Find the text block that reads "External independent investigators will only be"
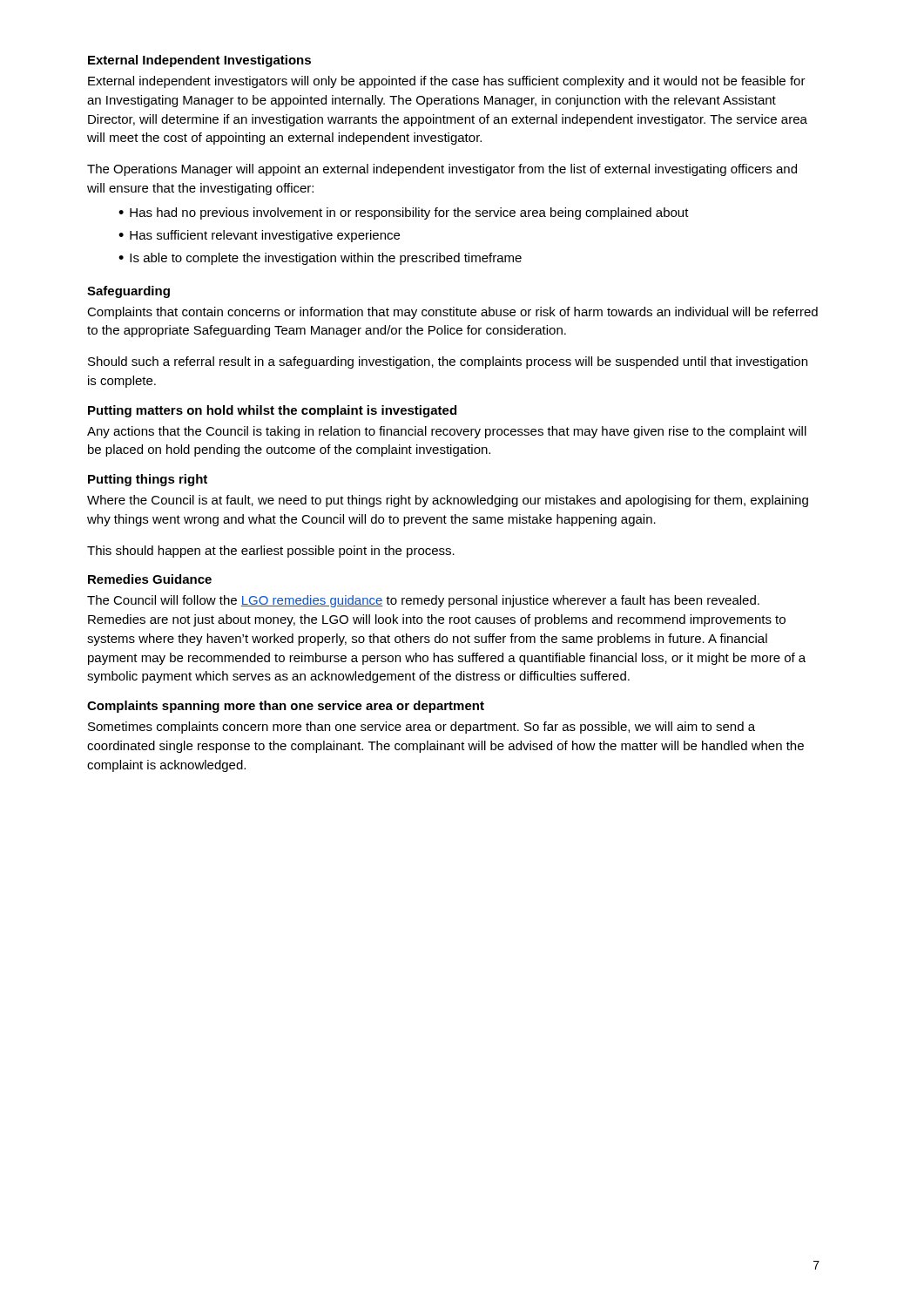 447,109
